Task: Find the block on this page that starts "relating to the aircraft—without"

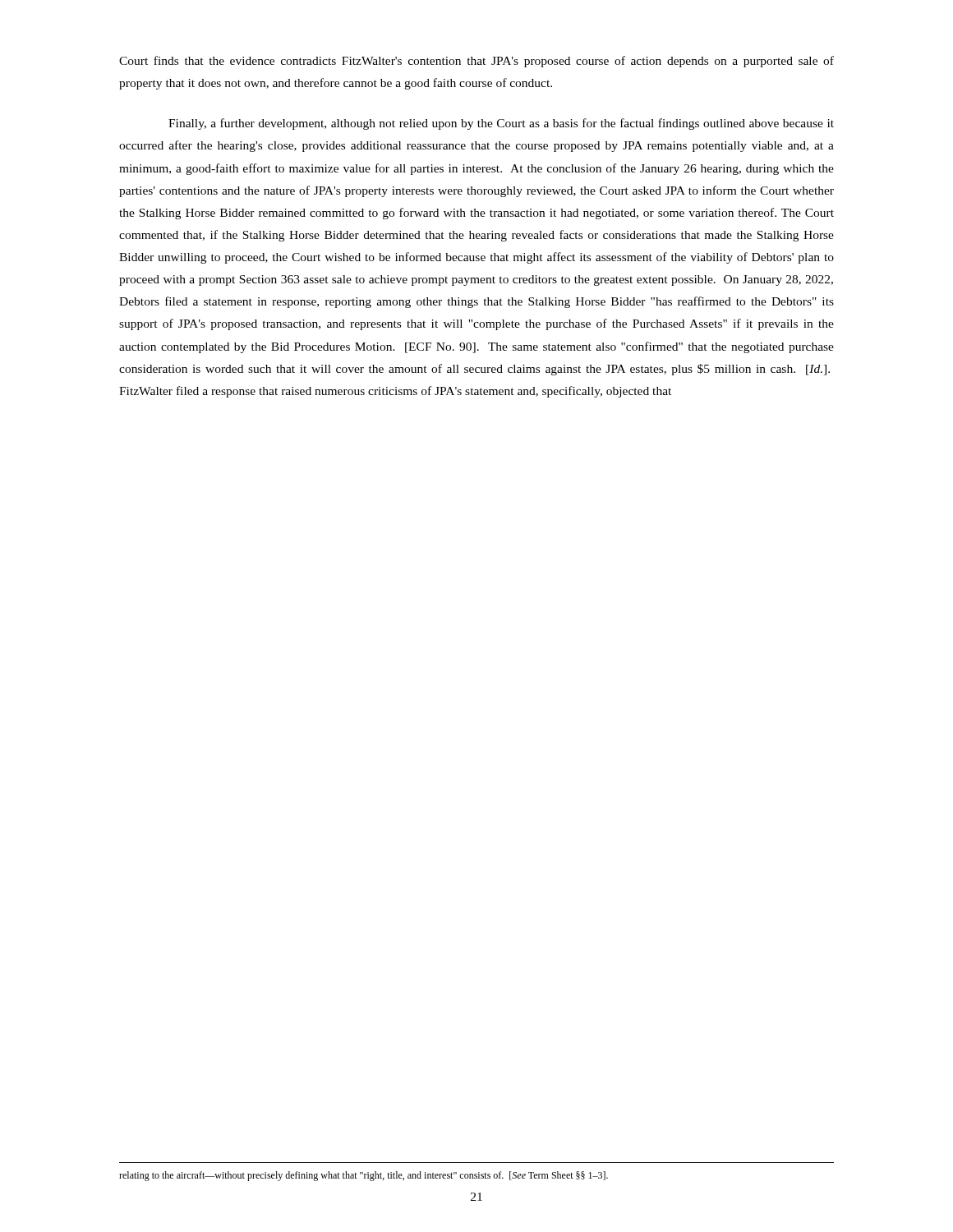Action: (x=476, y=1175)
